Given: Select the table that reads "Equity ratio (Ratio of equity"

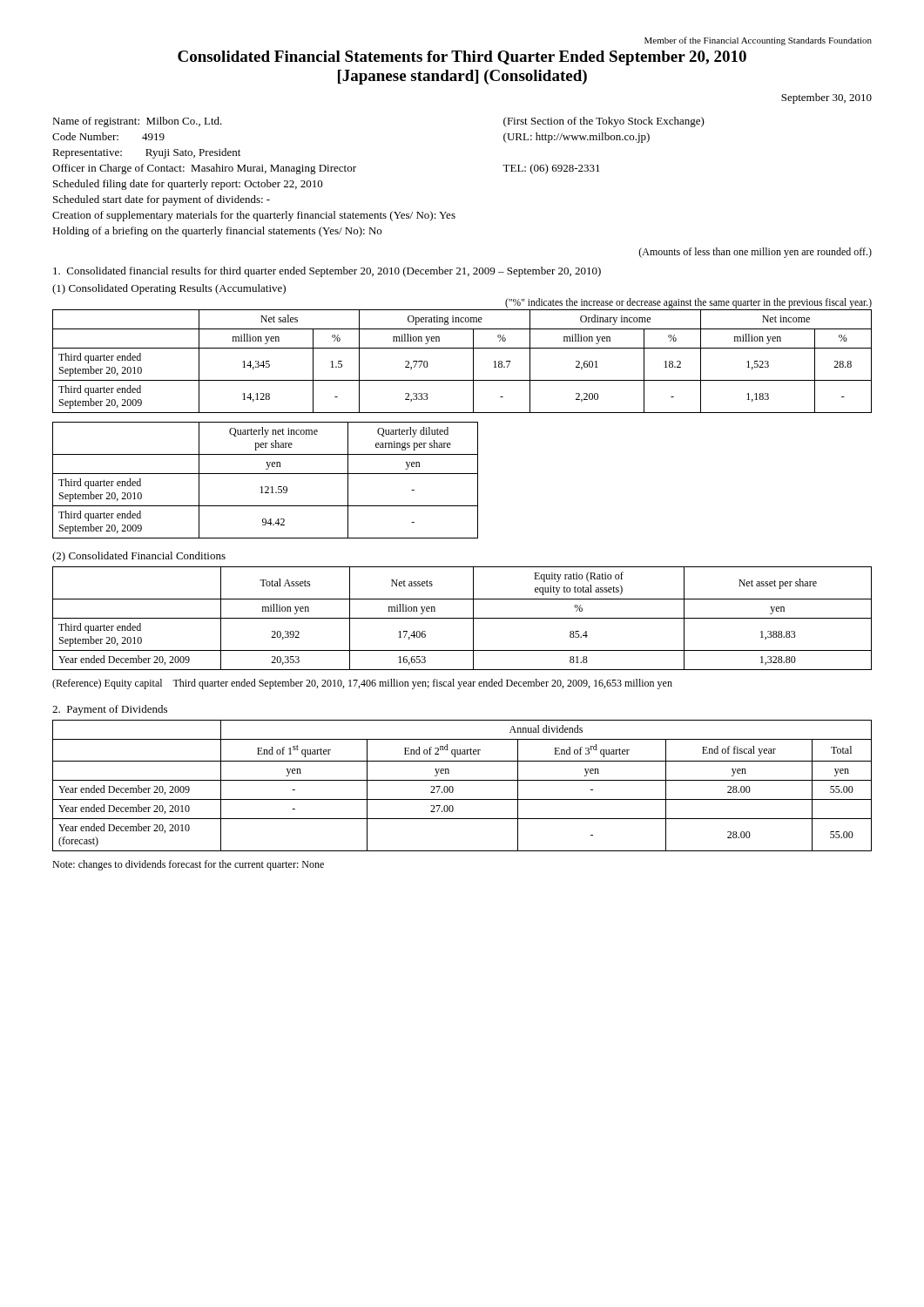Looking at the screenshot, I should point(462,618).
